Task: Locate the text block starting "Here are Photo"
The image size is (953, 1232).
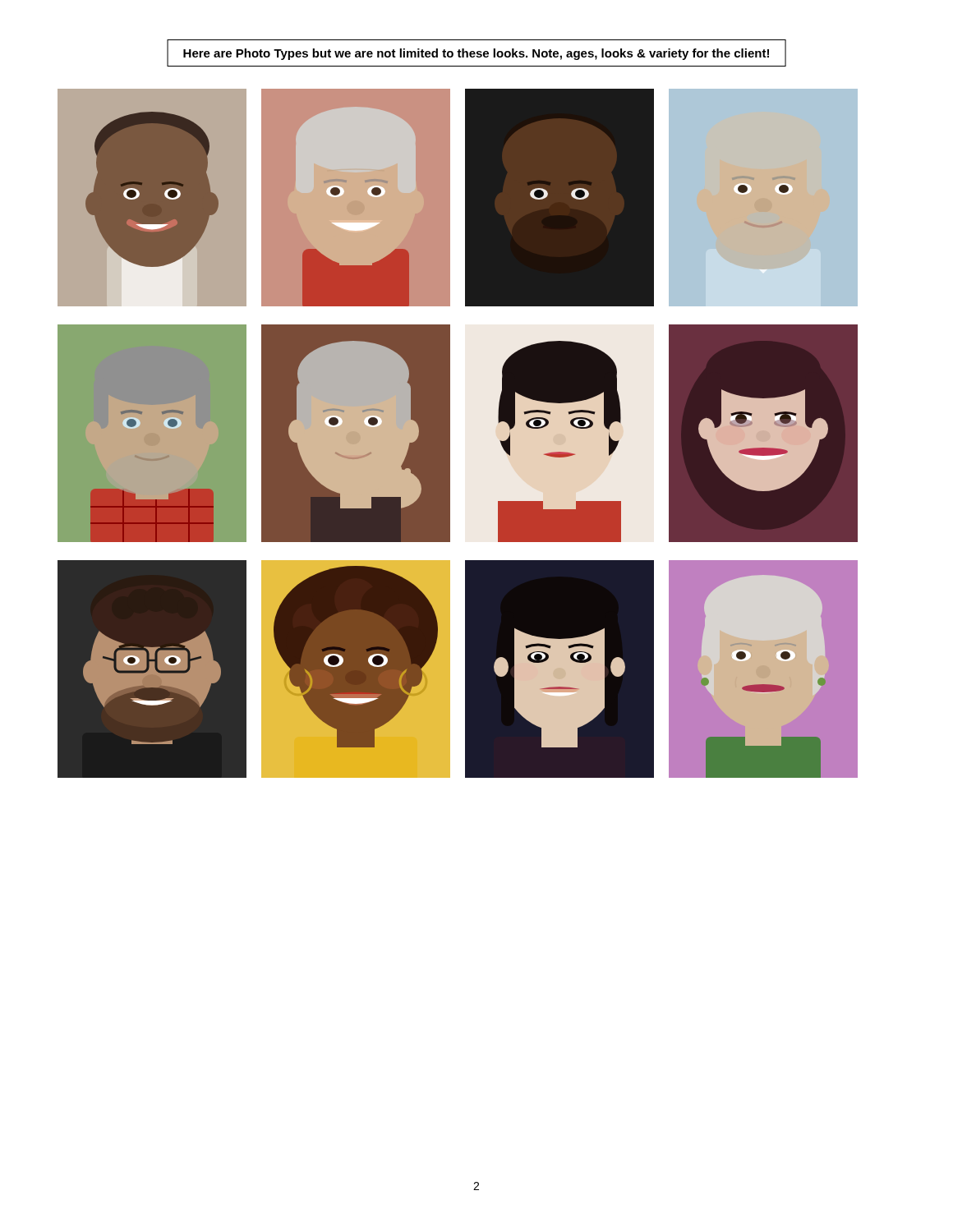Action: (x=476, y=53)
